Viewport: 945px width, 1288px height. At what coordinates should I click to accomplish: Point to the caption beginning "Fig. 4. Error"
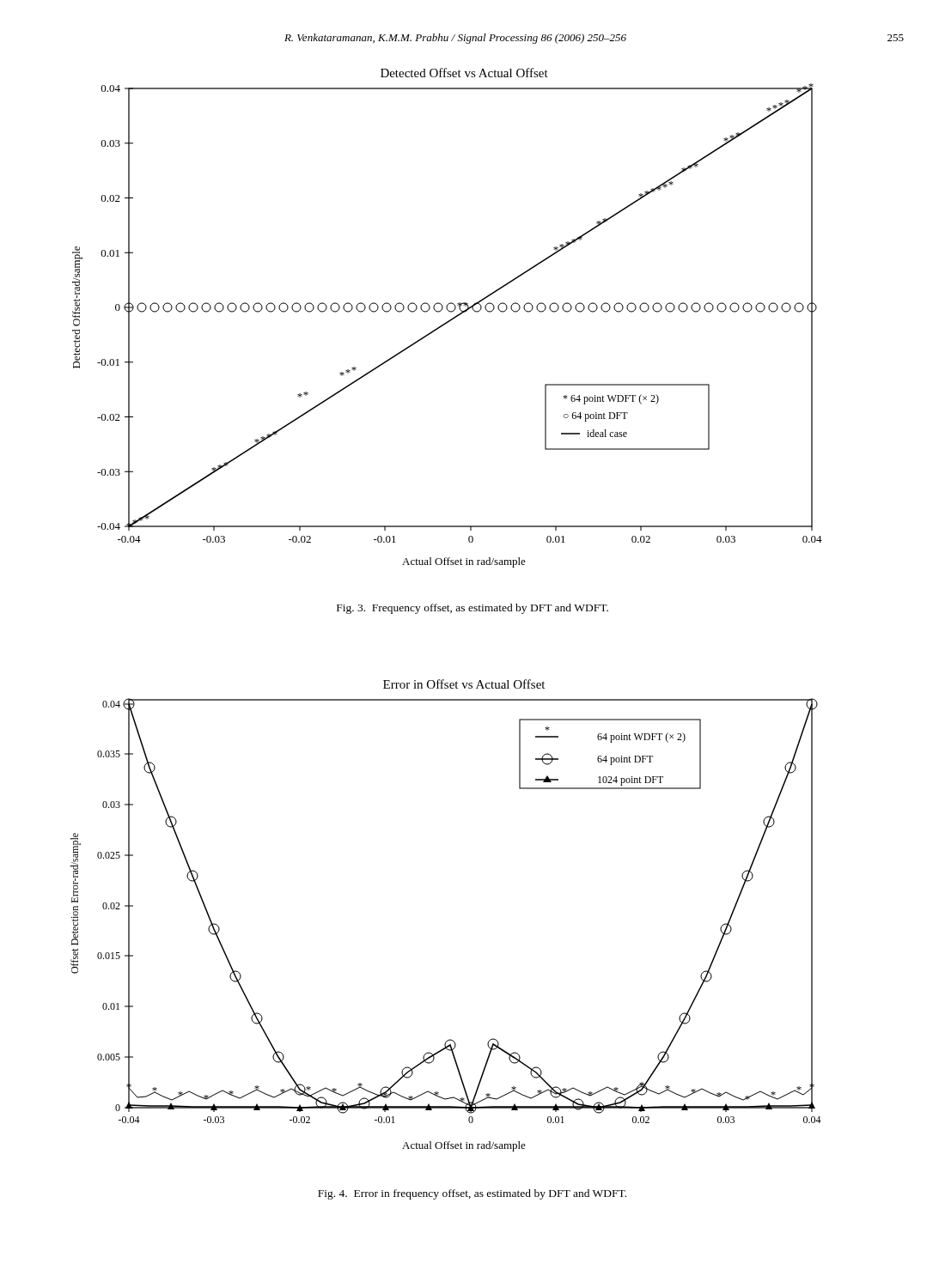[472, 1193]
